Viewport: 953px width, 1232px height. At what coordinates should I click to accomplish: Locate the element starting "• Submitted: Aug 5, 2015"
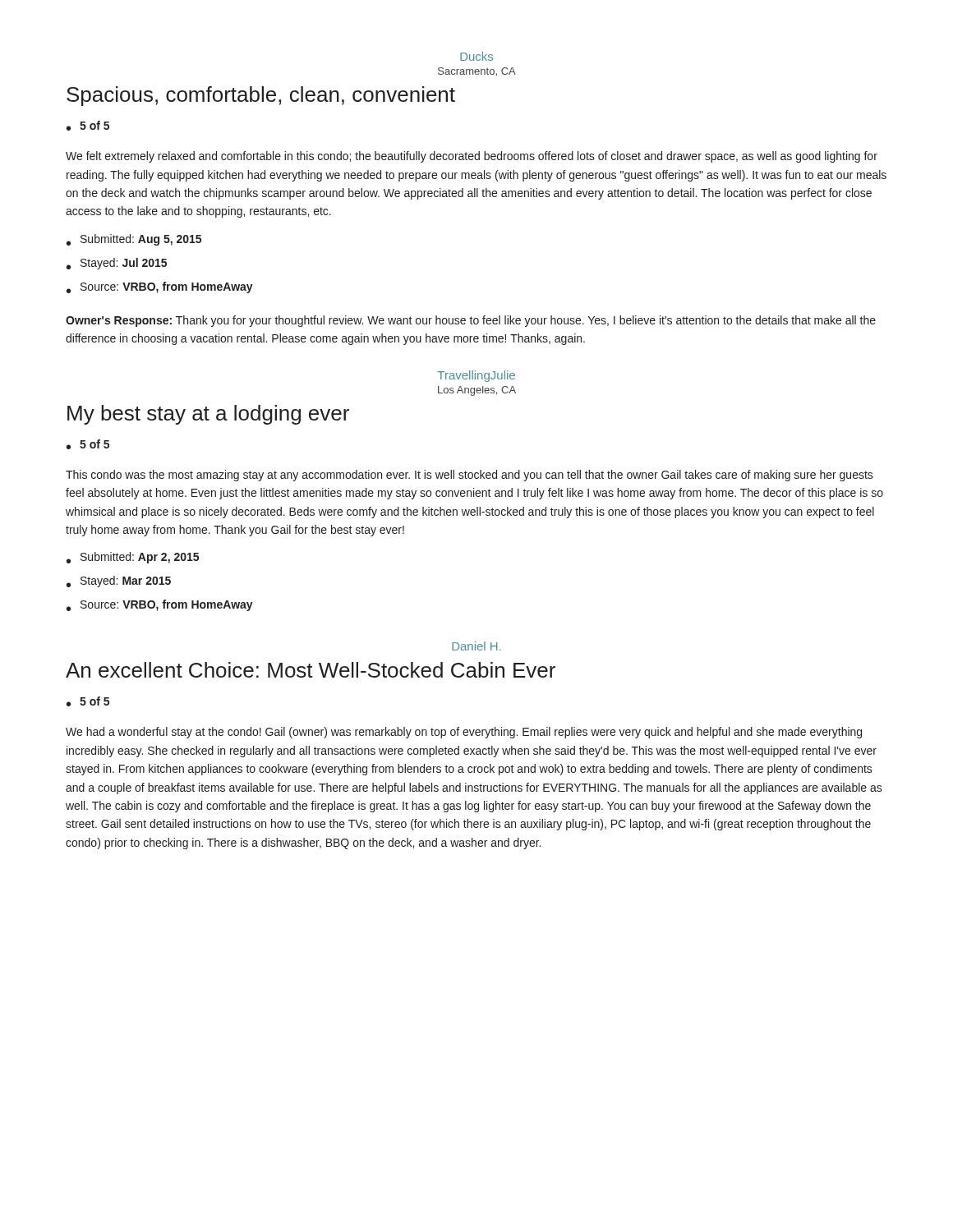134,243
